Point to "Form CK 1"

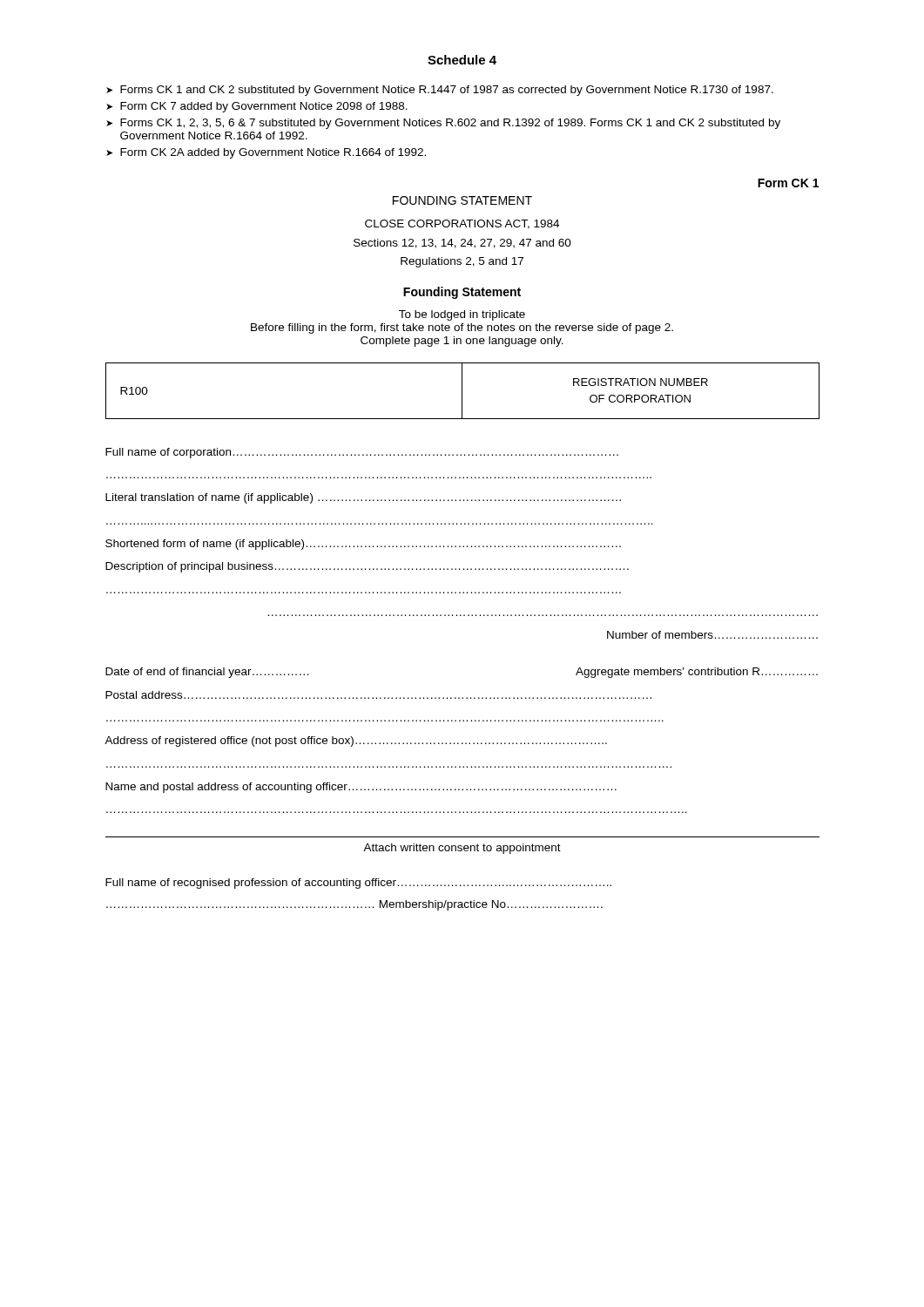click(788, 183)
